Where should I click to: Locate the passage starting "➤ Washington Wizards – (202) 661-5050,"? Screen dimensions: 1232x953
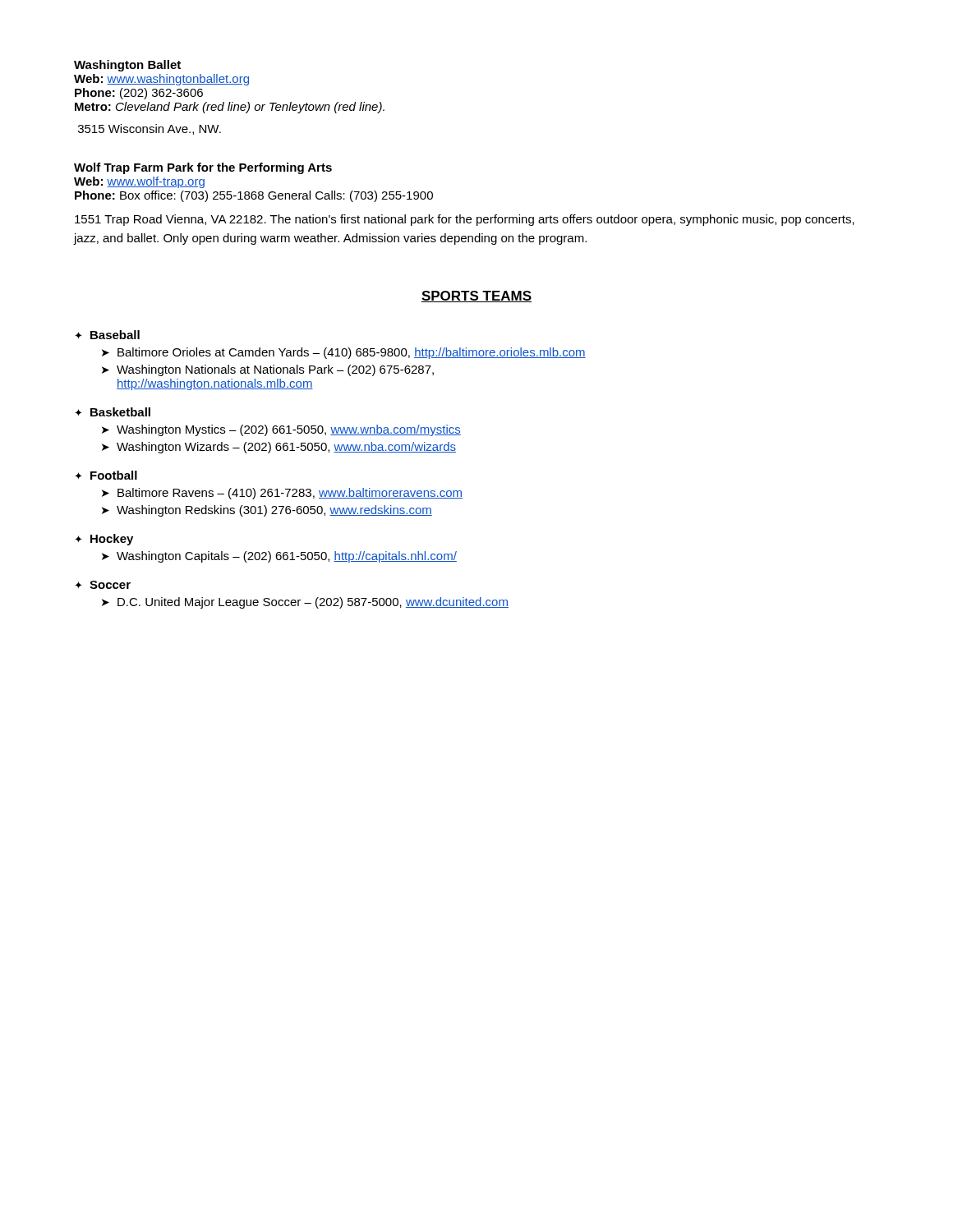(x=278, y=446)
